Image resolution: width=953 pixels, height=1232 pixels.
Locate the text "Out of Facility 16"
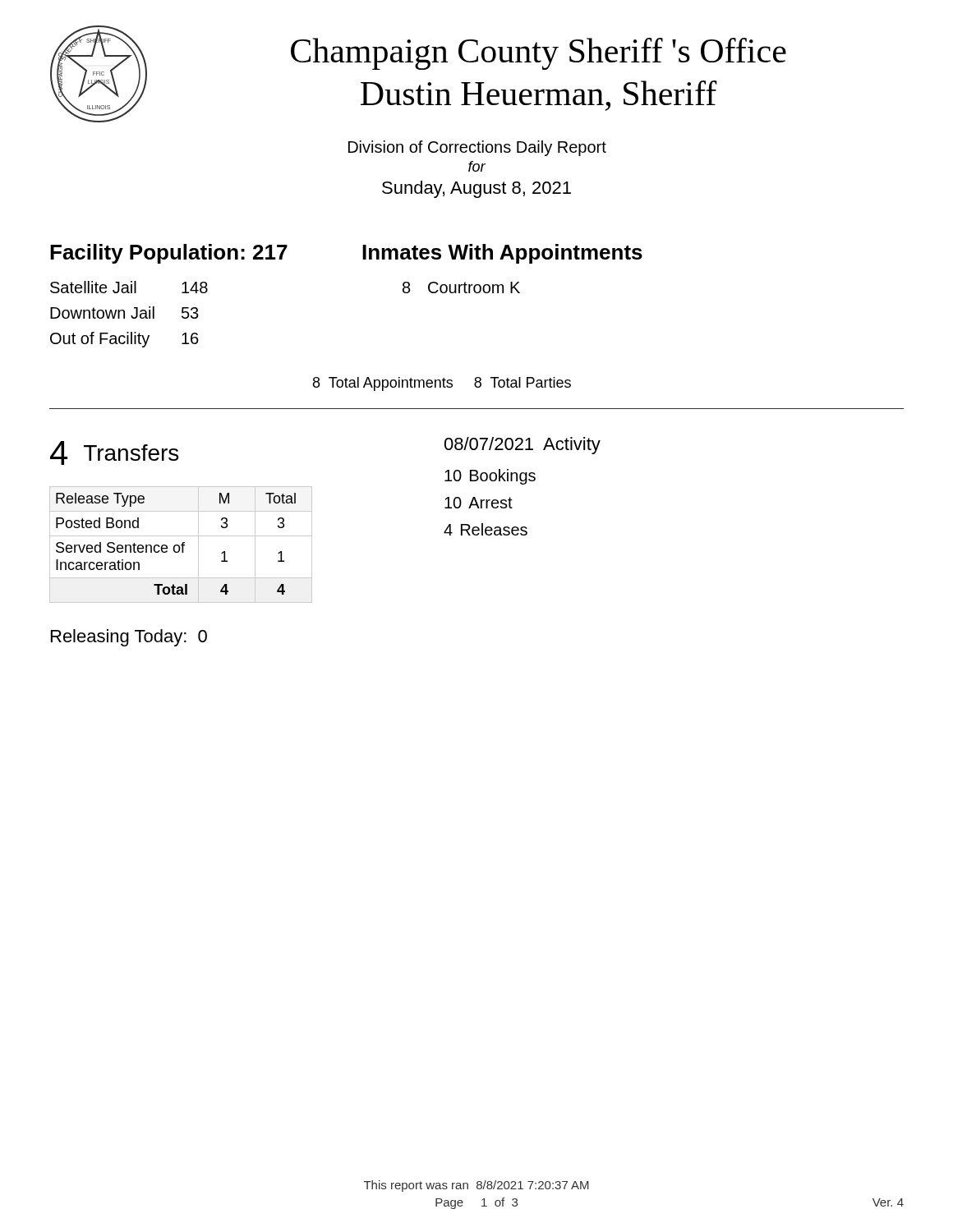140,339
